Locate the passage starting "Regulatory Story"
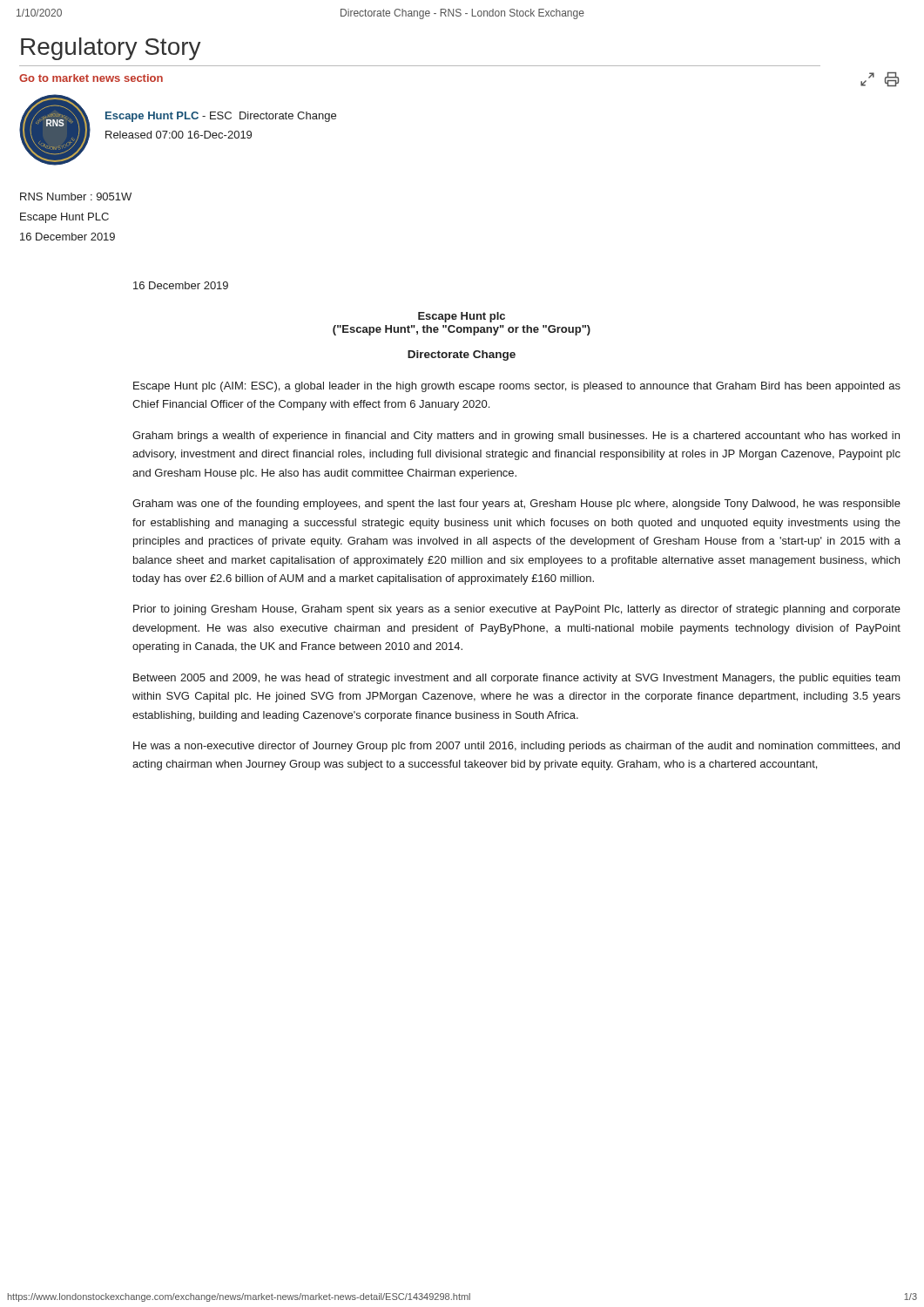 tap(111, 49)
